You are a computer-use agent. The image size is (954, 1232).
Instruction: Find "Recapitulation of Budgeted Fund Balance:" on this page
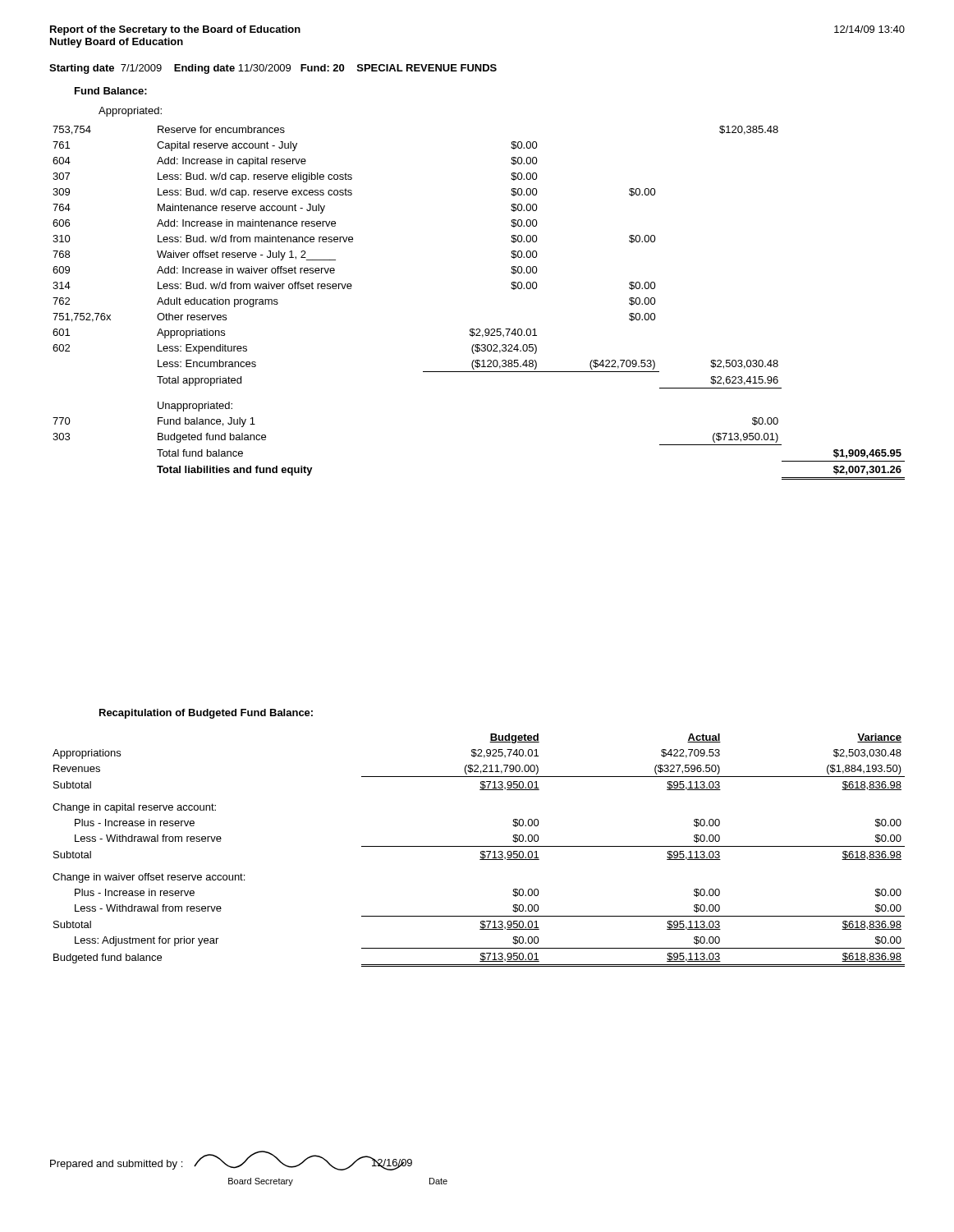(206, 712)
